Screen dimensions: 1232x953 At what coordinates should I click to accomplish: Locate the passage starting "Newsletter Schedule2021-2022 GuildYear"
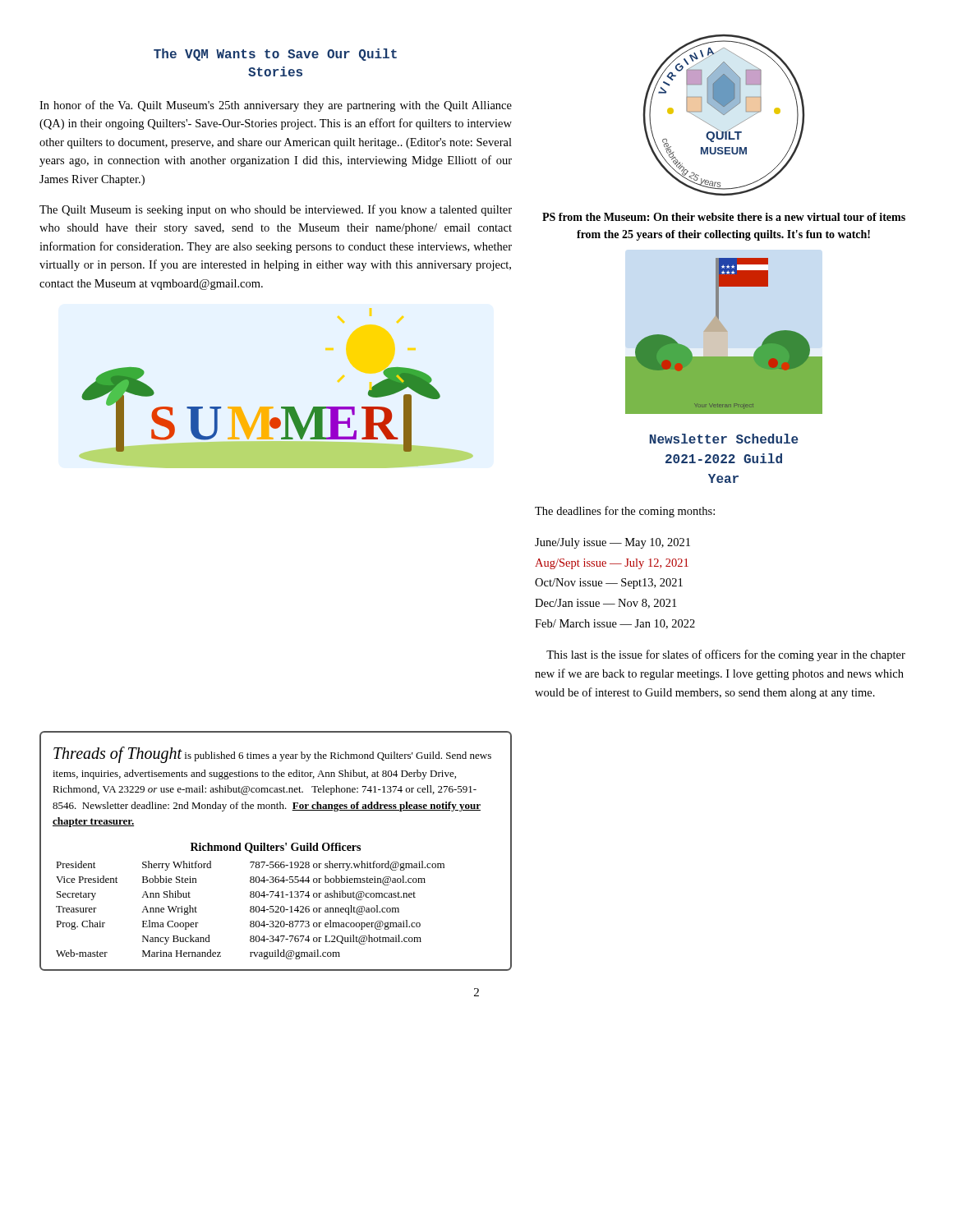coord(724,460)
